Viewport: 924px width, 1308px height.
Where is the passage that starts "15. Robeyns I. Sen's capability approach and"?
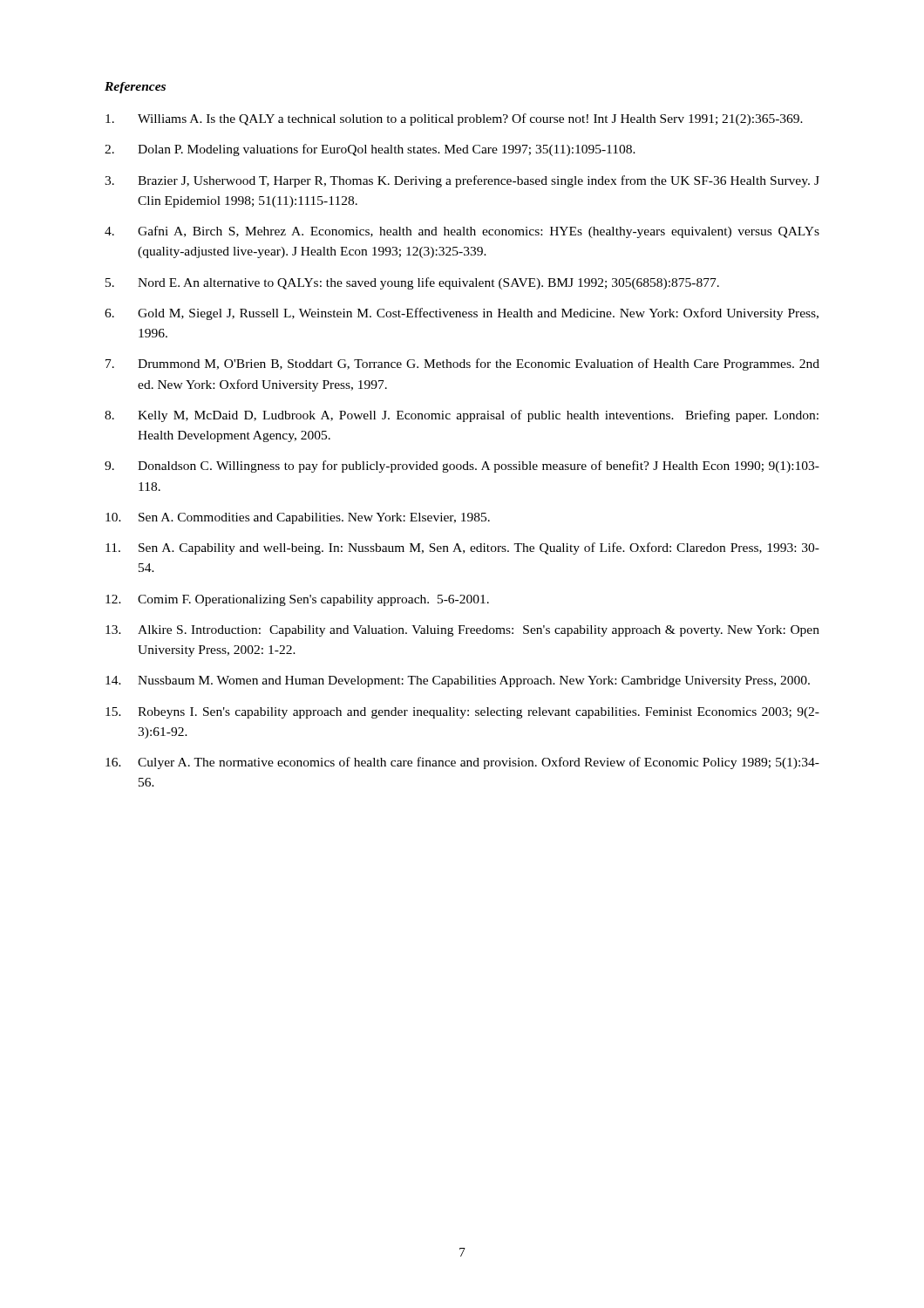[462, 721]
